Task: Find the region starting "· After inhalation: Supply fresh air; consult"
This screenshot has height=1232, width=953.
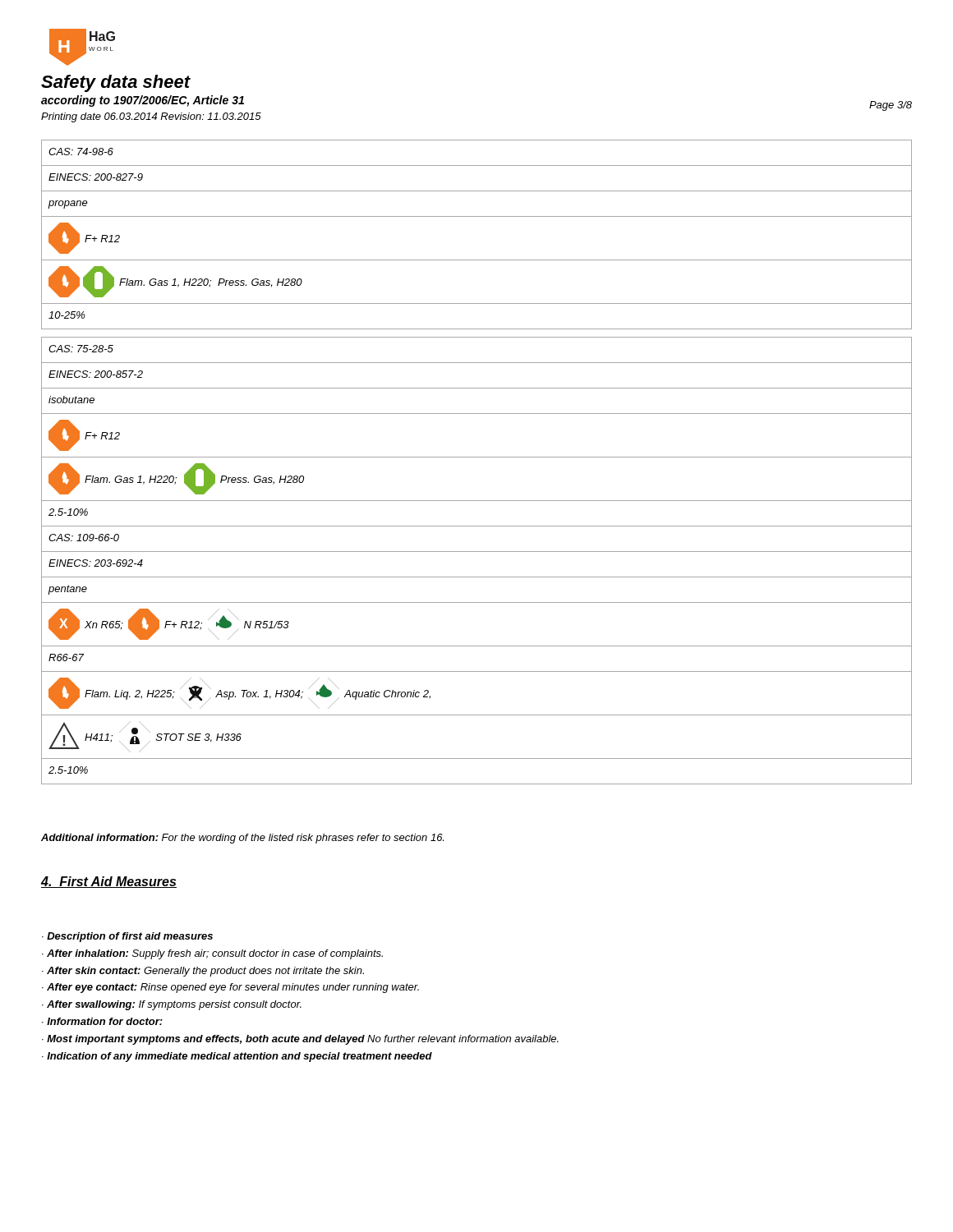Action: pyautogui.click(x=213, y=953)
